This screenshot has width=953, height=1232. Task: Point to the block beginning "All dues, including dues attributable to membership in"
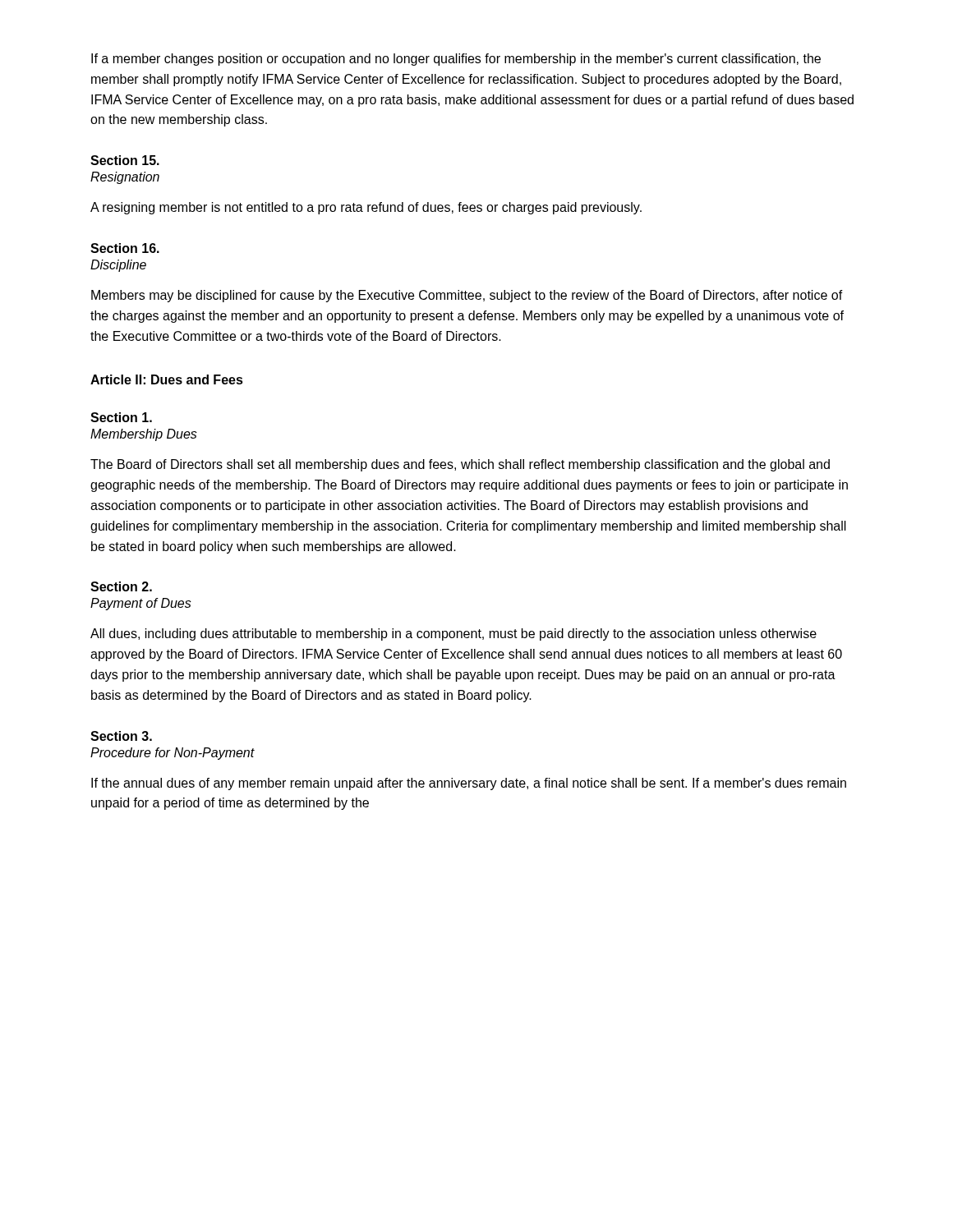coord(476,665)
